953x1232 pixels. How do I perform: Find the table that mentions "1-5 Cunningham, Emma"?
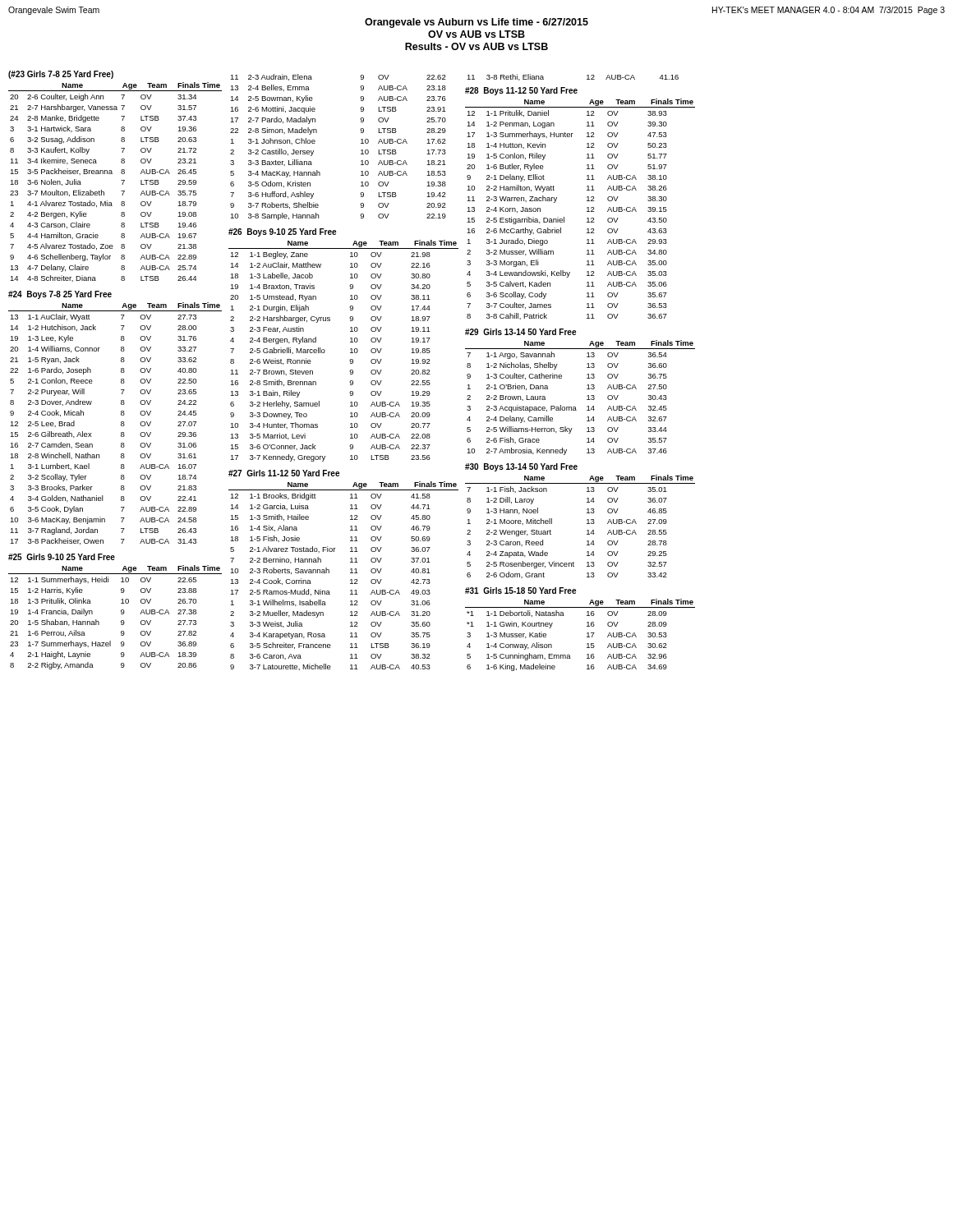coord(580,634)
